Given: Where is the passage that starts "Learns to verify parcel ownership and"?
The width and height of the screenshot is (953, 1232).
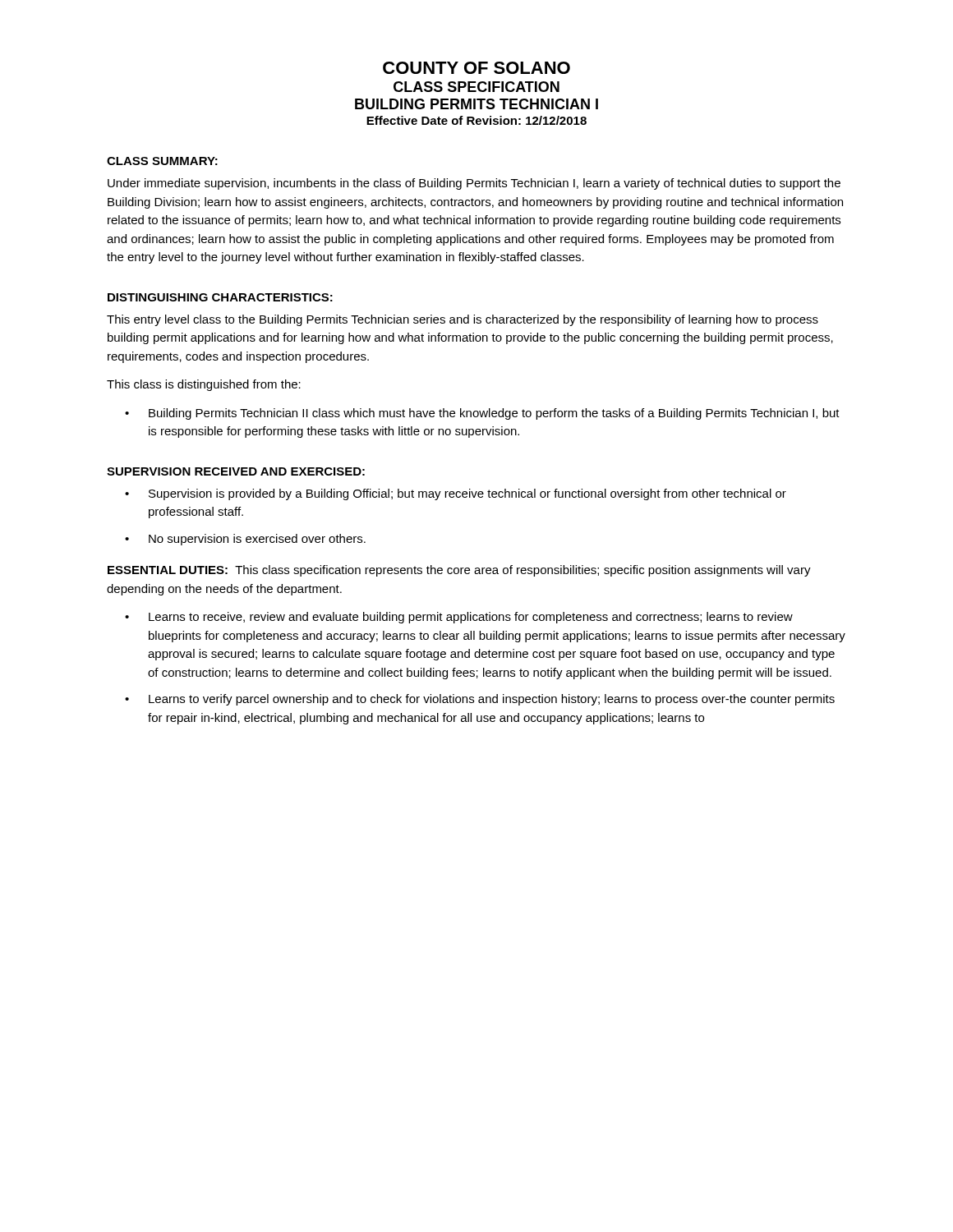Looking at the screenshot, I should (x=491, y=708).
